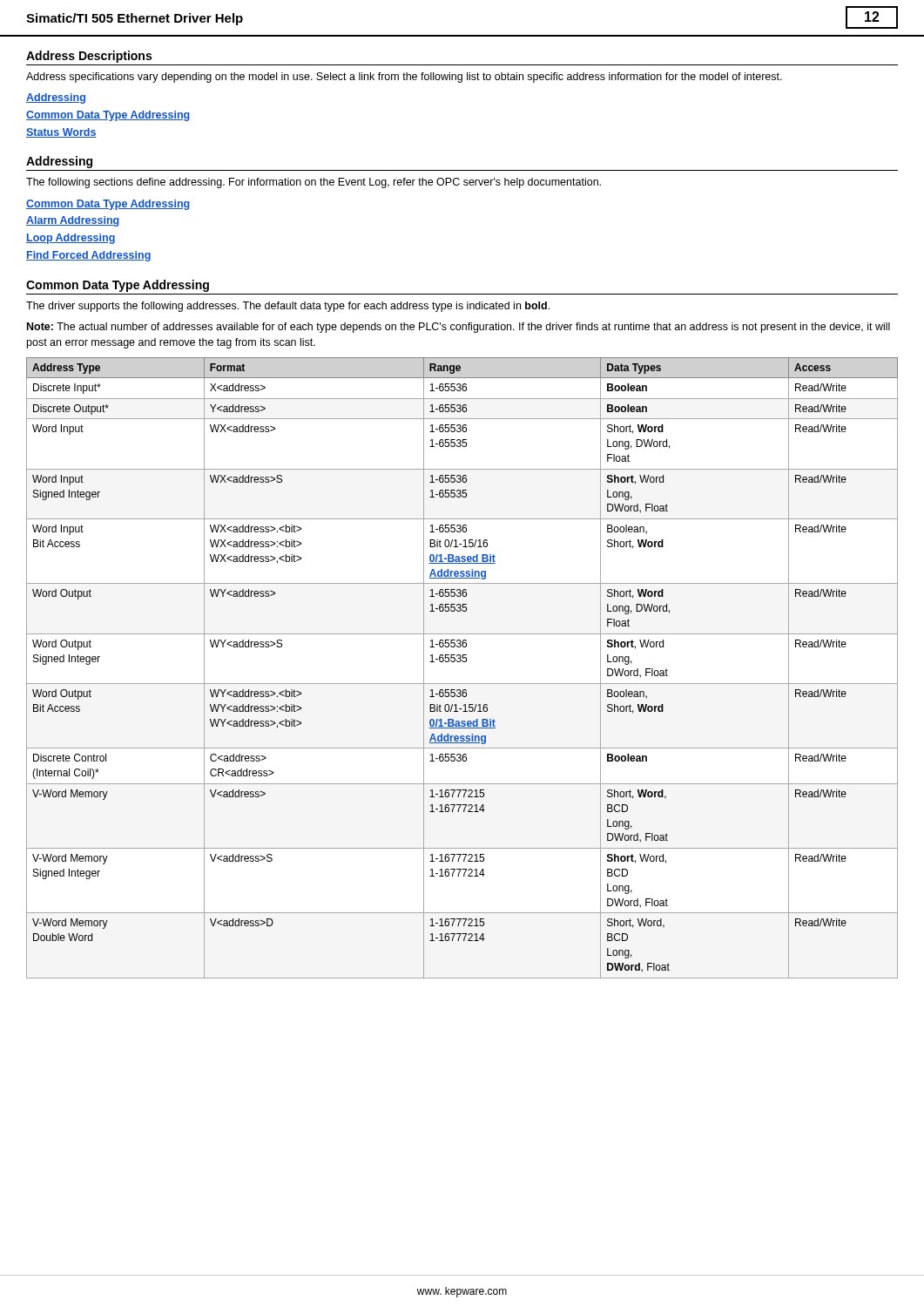Point to the block starting "Loop Addressing"
Image resolution: width=924 pixels, height=1307 pixels.
pyautogui.click(x=71, y=238)
